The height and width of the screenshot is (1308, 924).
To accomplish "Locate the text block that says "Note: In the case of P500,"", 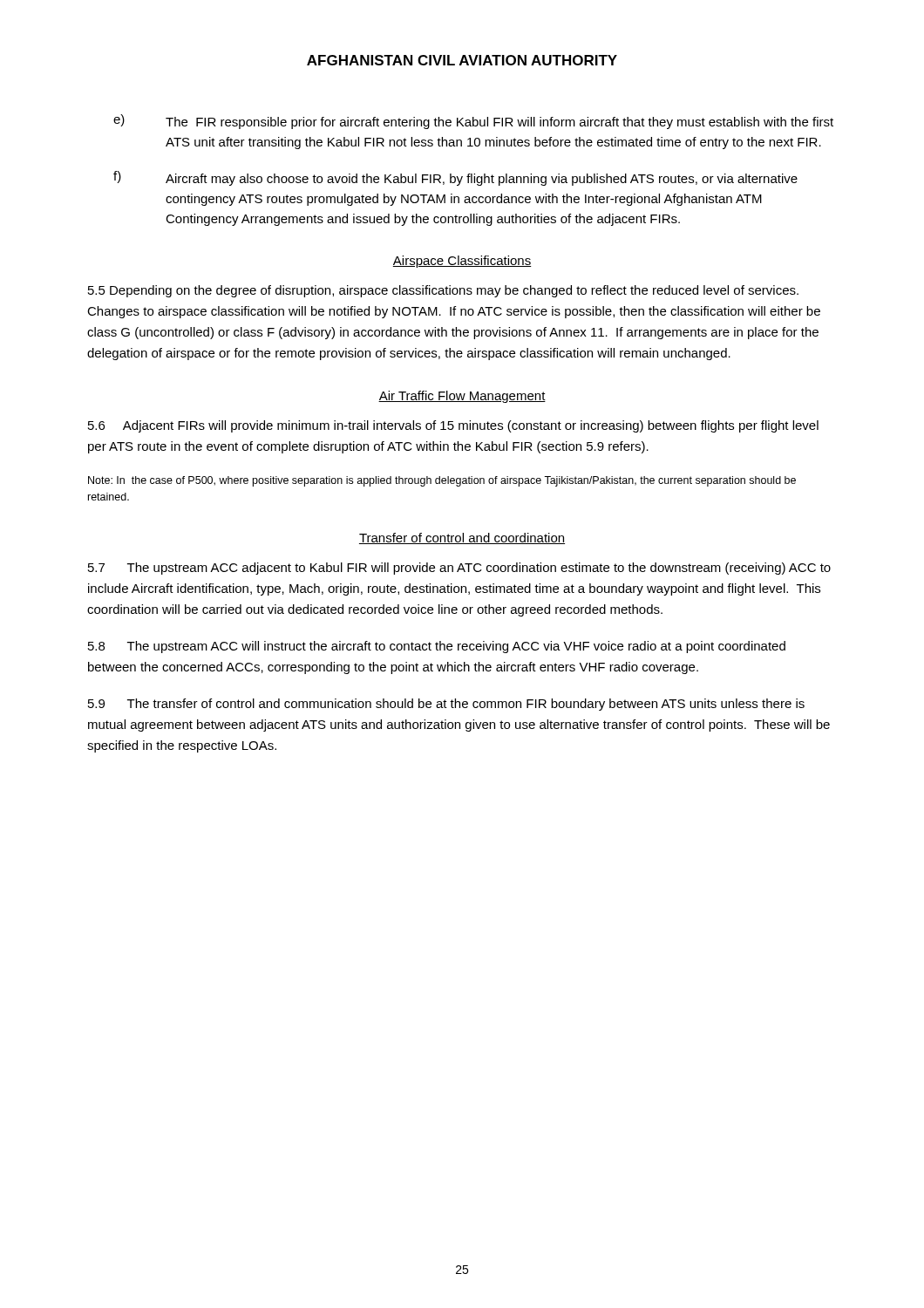I will pos(442,489).
